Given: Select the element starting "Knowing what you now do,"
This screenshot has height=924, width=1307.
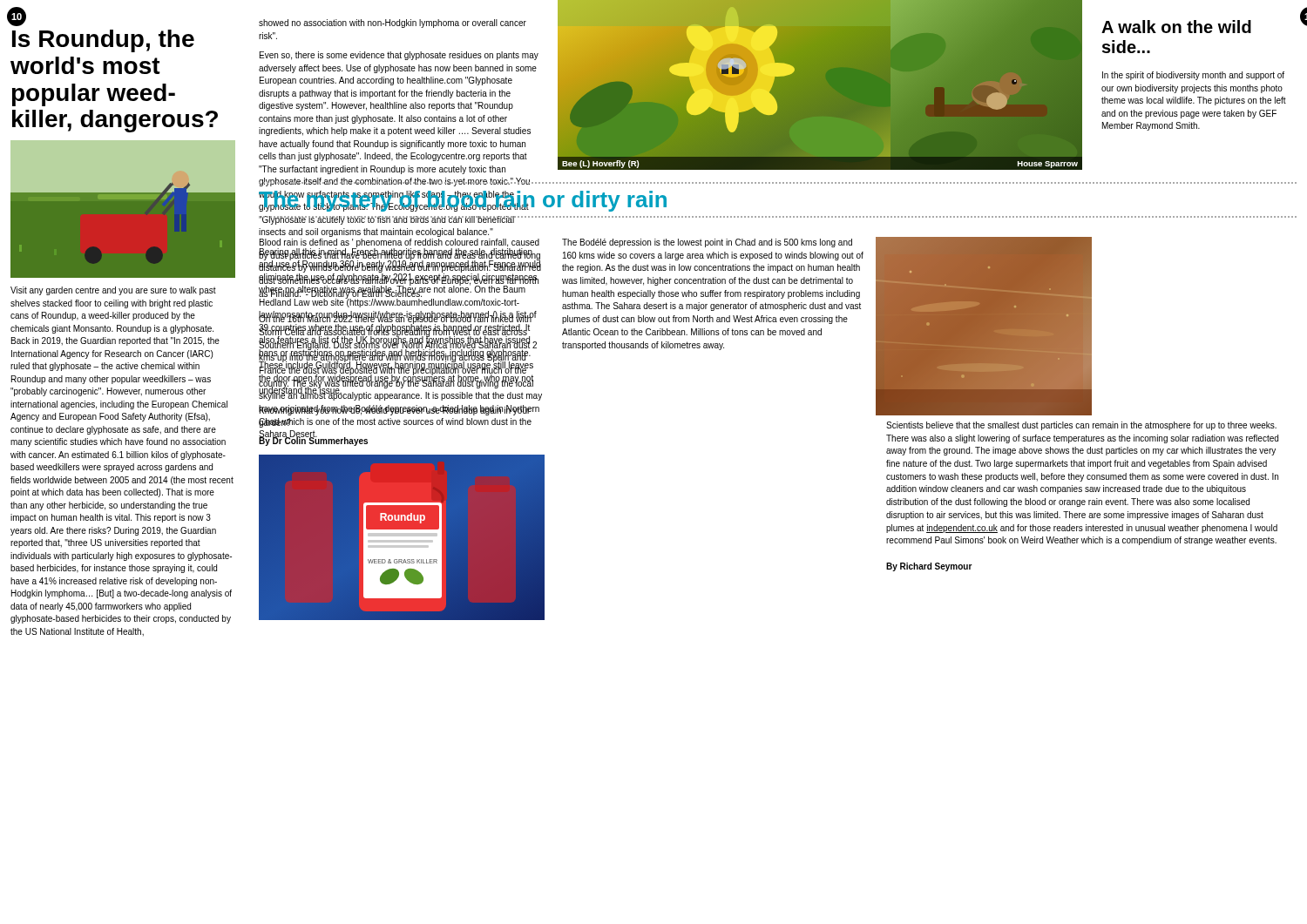Looking at the screenshot, I should click(x=394, y=416).
